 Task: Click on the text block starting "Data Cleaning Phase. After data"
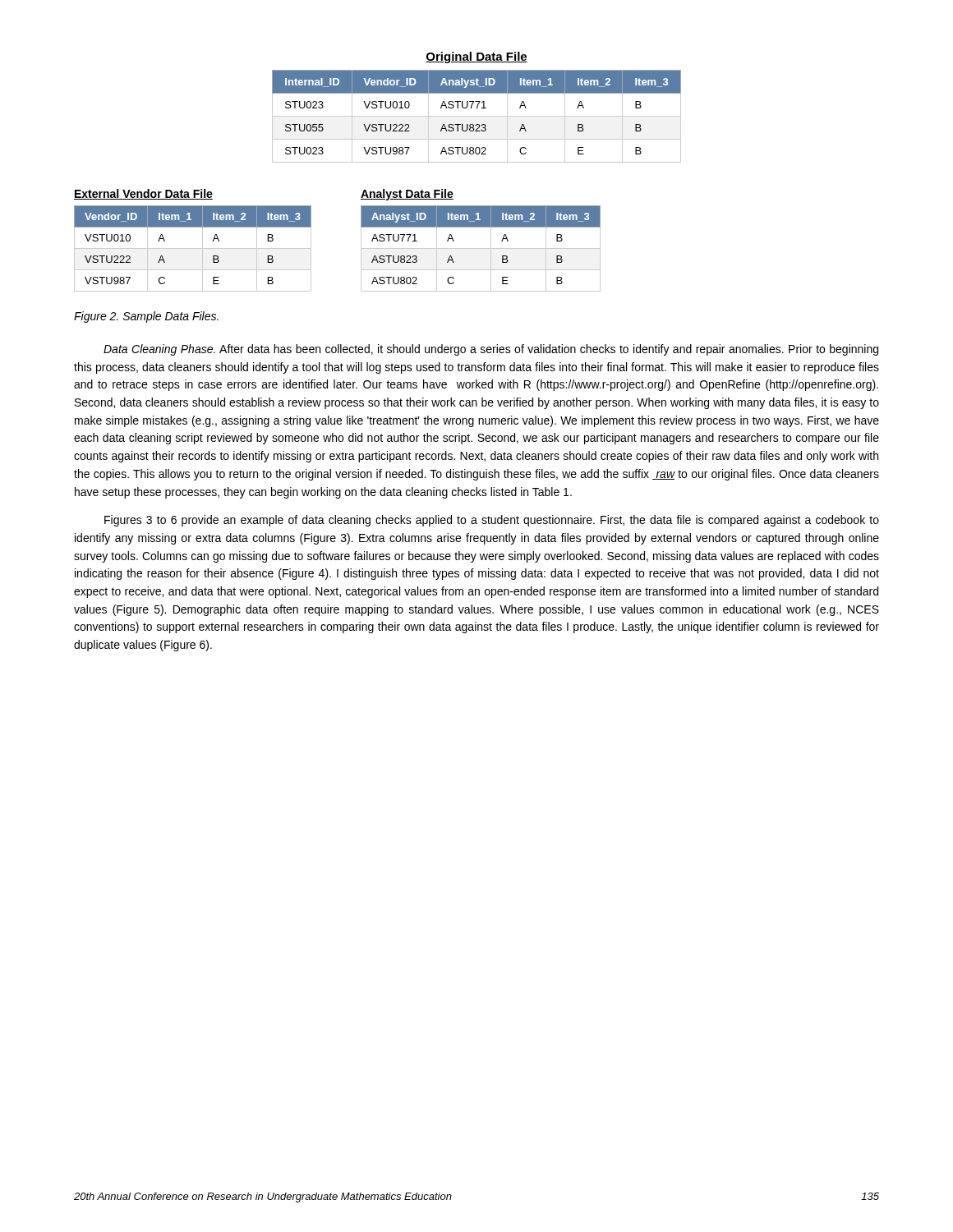point(476,498)
